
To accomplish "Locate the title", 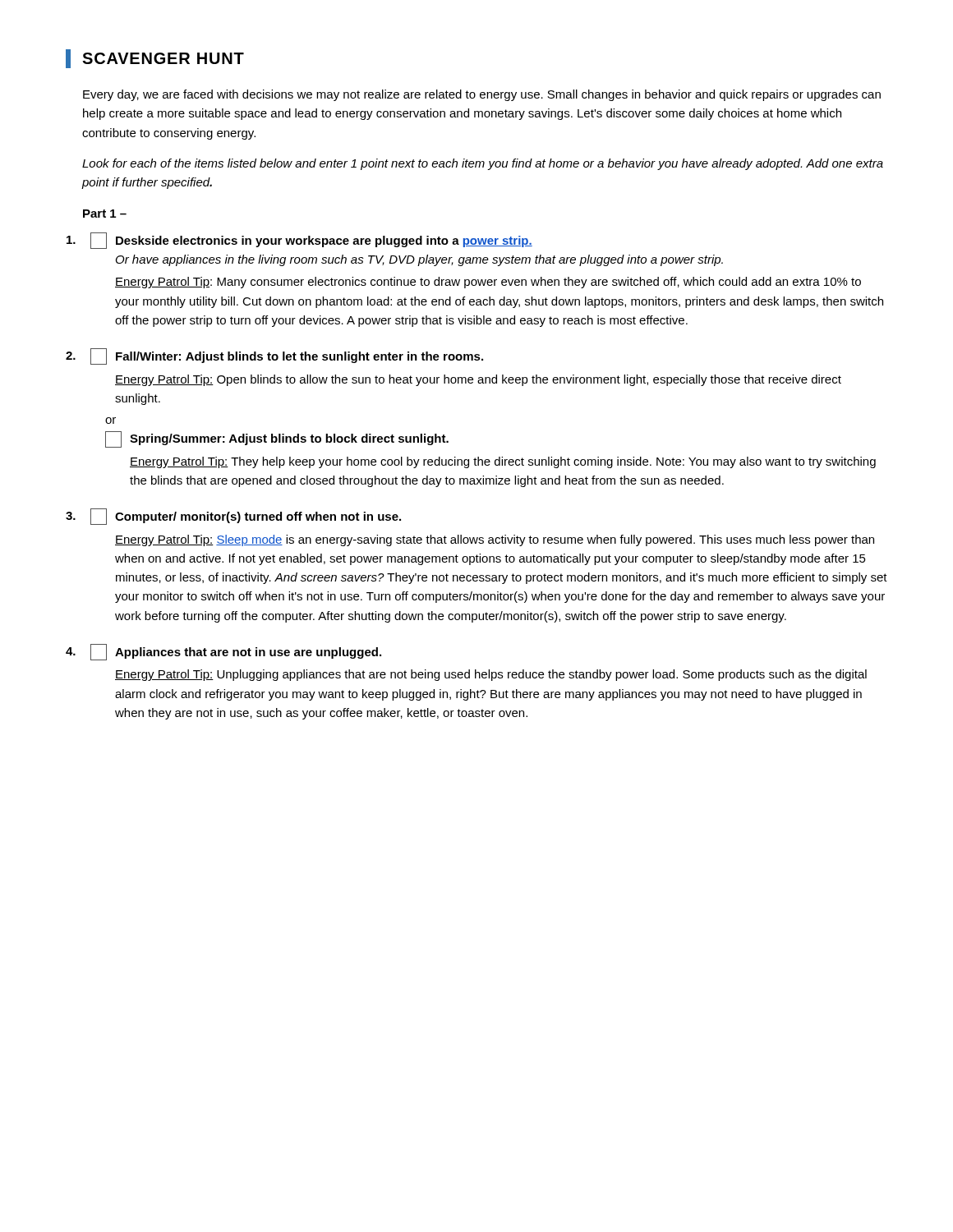I will tap(155, 59).
